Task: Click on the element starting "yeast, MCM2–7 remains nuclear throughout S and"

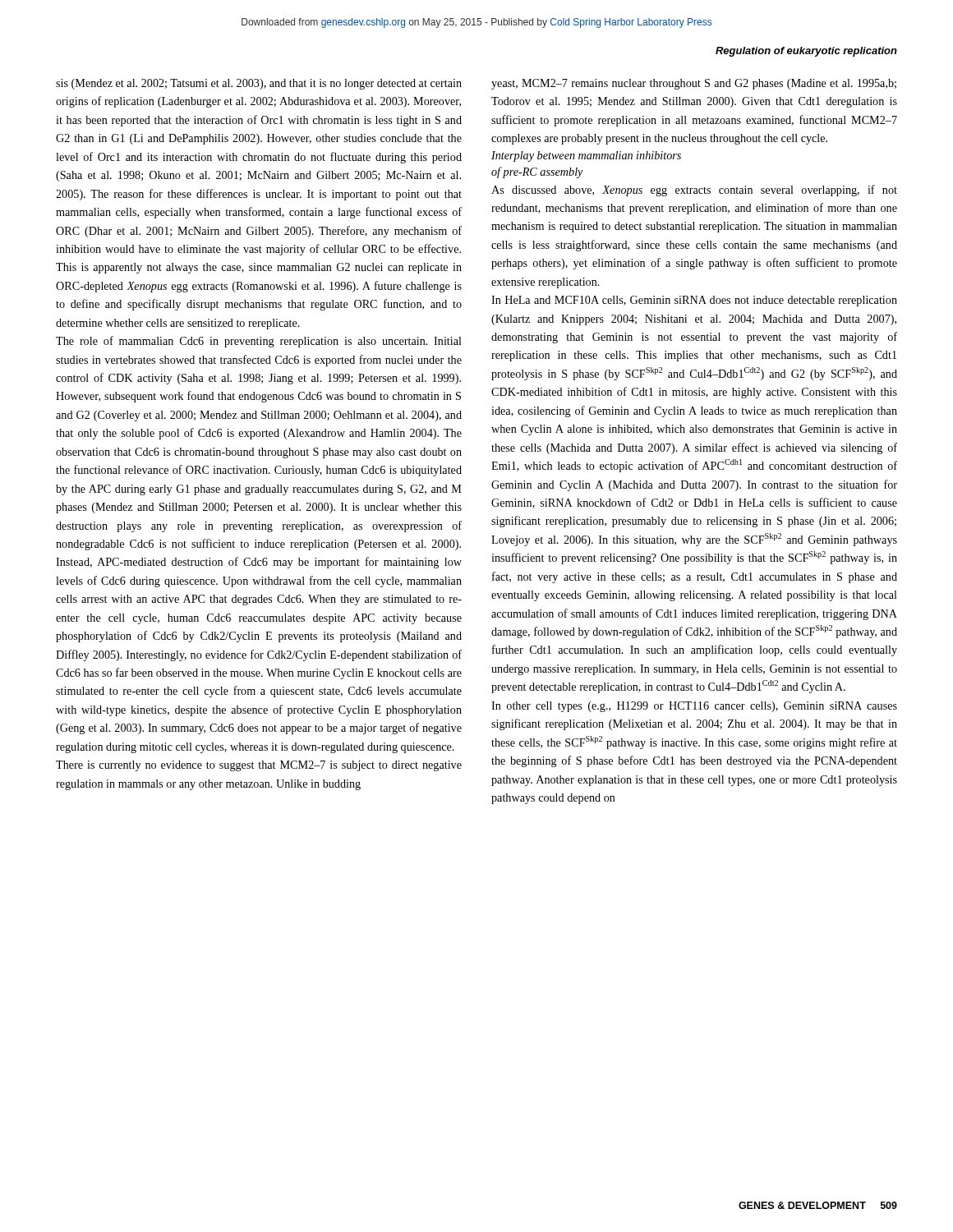Action: tap(694, 111)
